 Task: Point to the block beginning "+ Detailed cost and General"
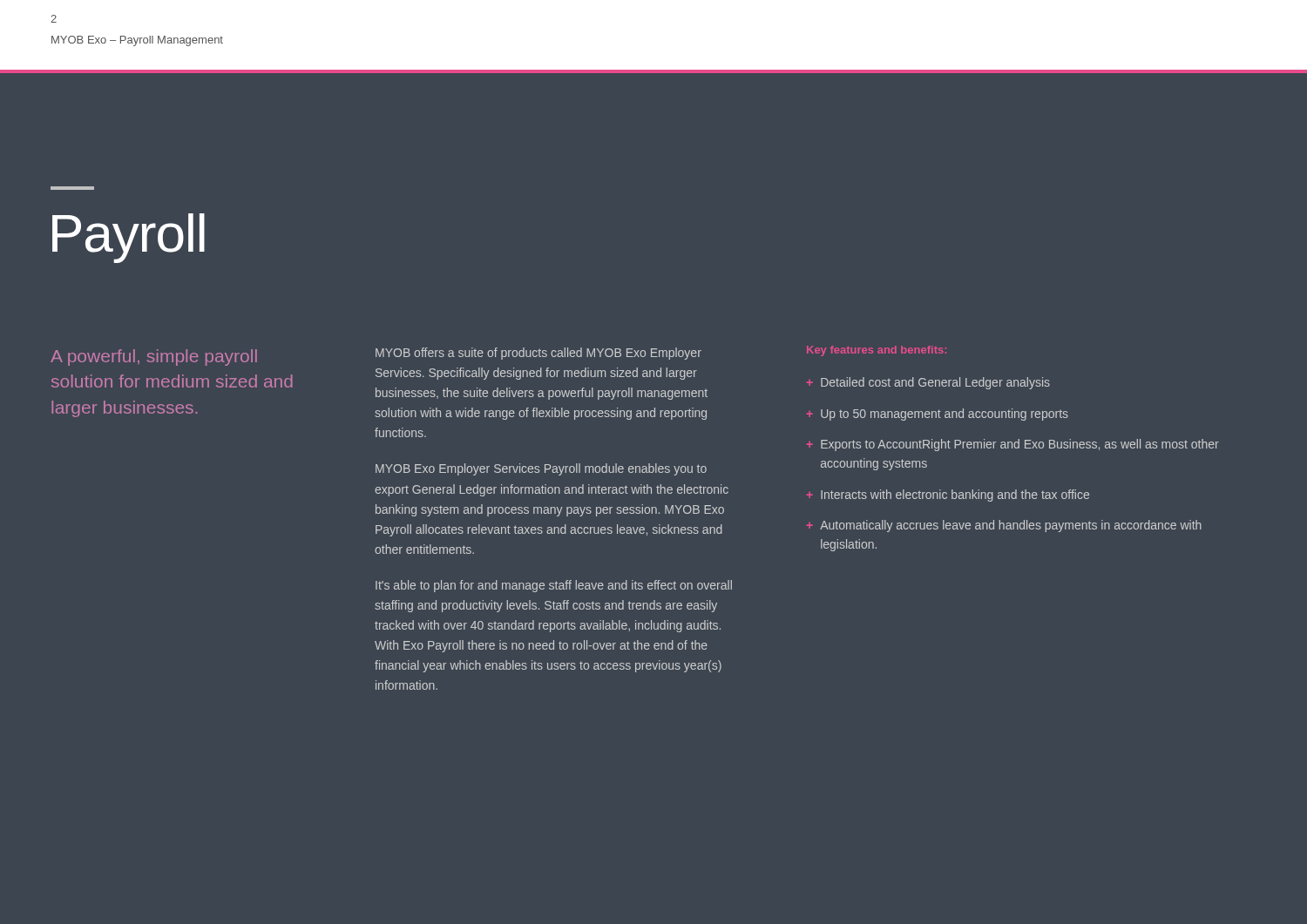(x=1015, y=383)
